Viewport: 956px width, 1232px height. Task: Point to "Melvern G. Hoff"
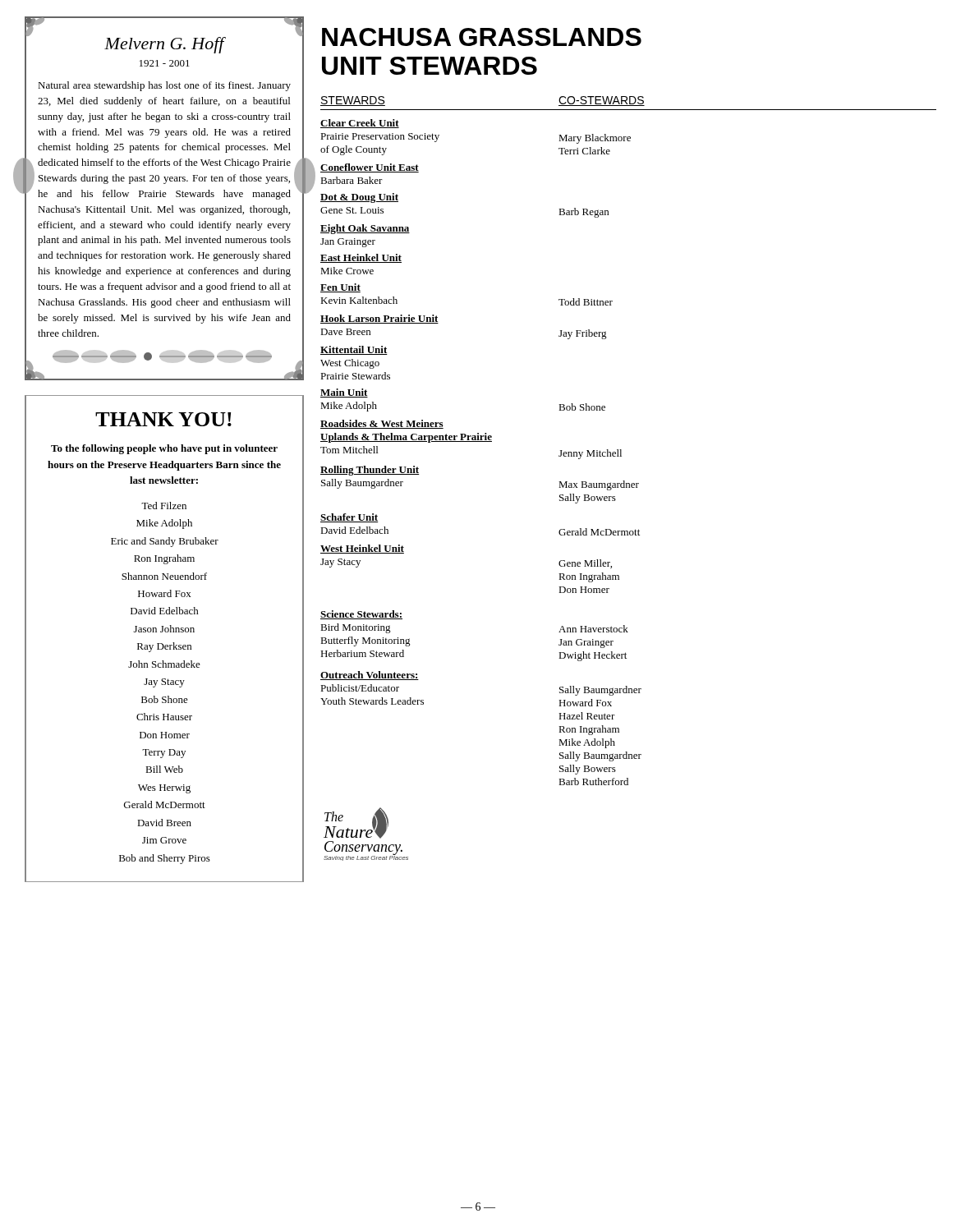(164, 43)
